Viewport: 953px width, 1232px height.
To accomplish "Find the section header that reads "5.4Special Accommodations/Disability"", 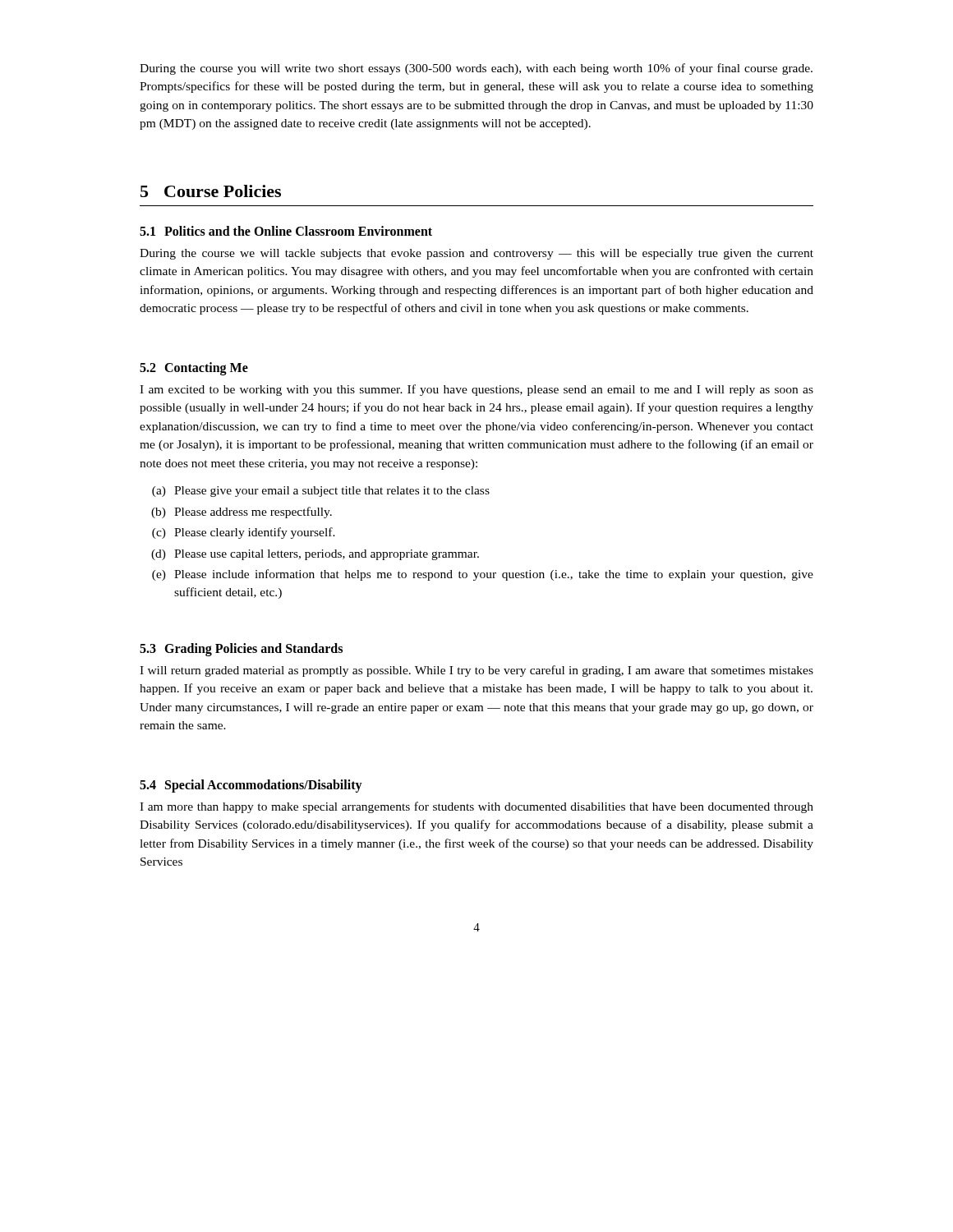I will (x=251, y=786).
